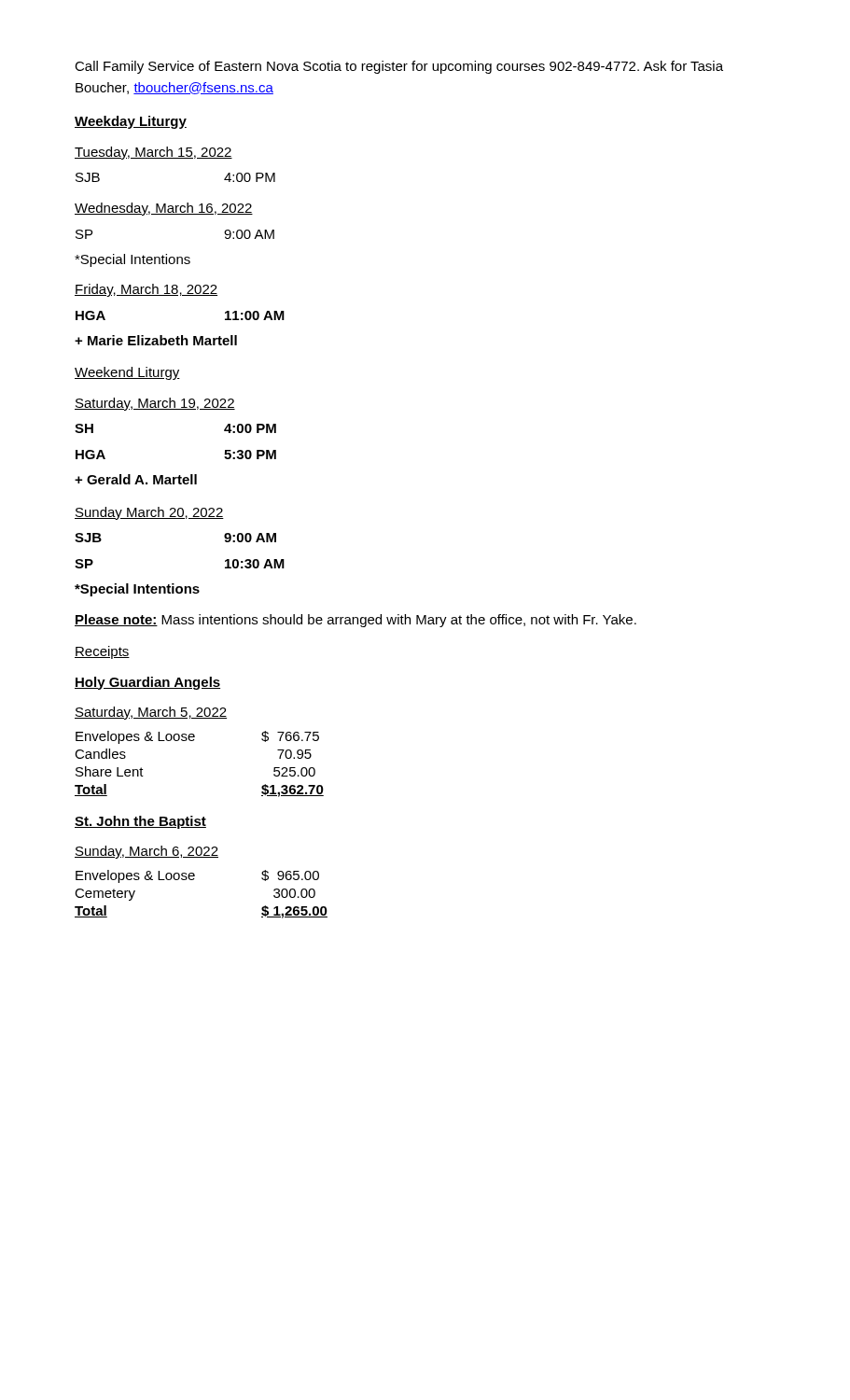This screenshot has height=1400, width=850.
Task: Click on the section header that reads "St. John the"
Action: pos(140,820)
